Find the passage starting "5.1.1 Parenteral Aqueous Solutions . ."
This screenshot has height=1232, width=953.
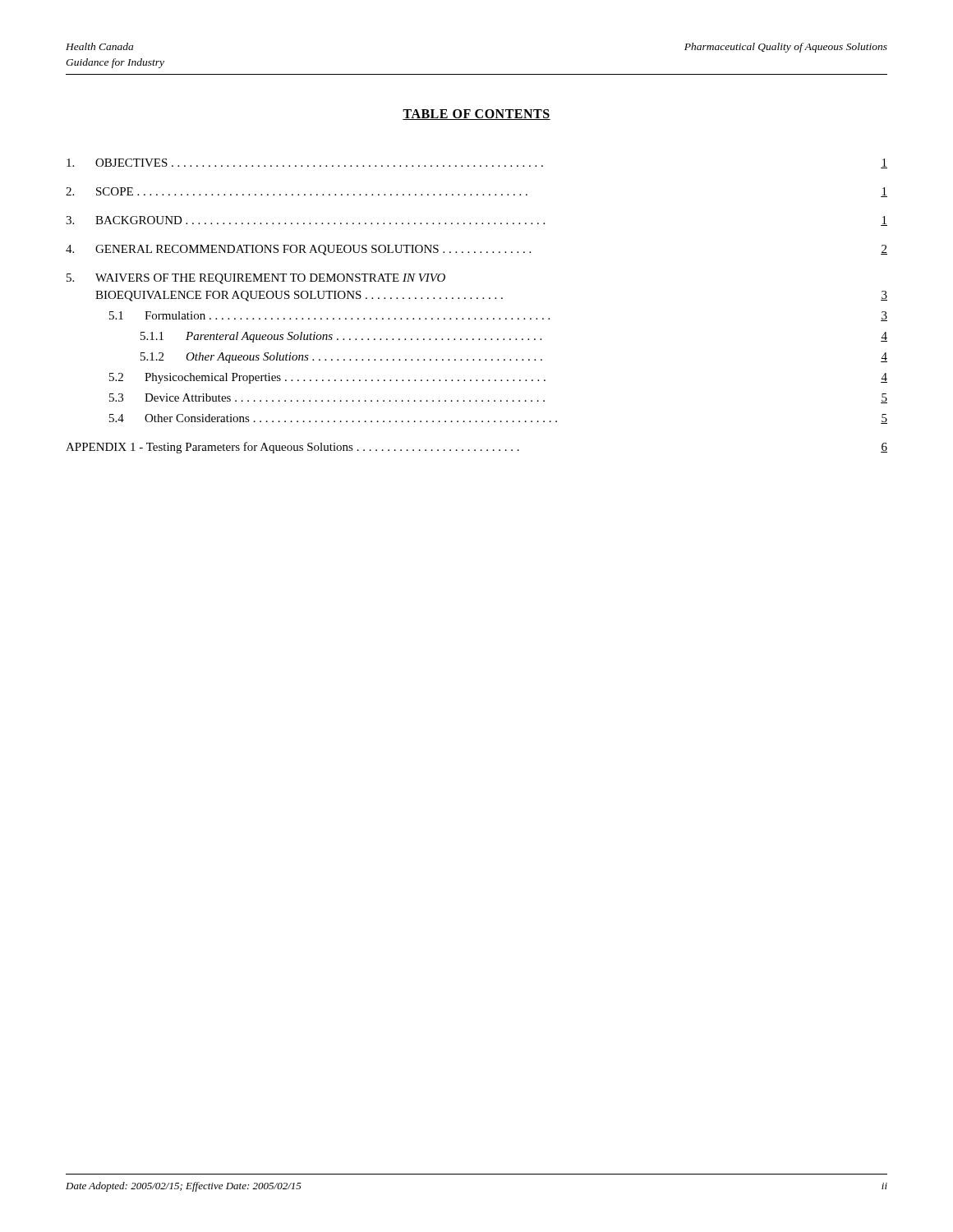(513, 336)
